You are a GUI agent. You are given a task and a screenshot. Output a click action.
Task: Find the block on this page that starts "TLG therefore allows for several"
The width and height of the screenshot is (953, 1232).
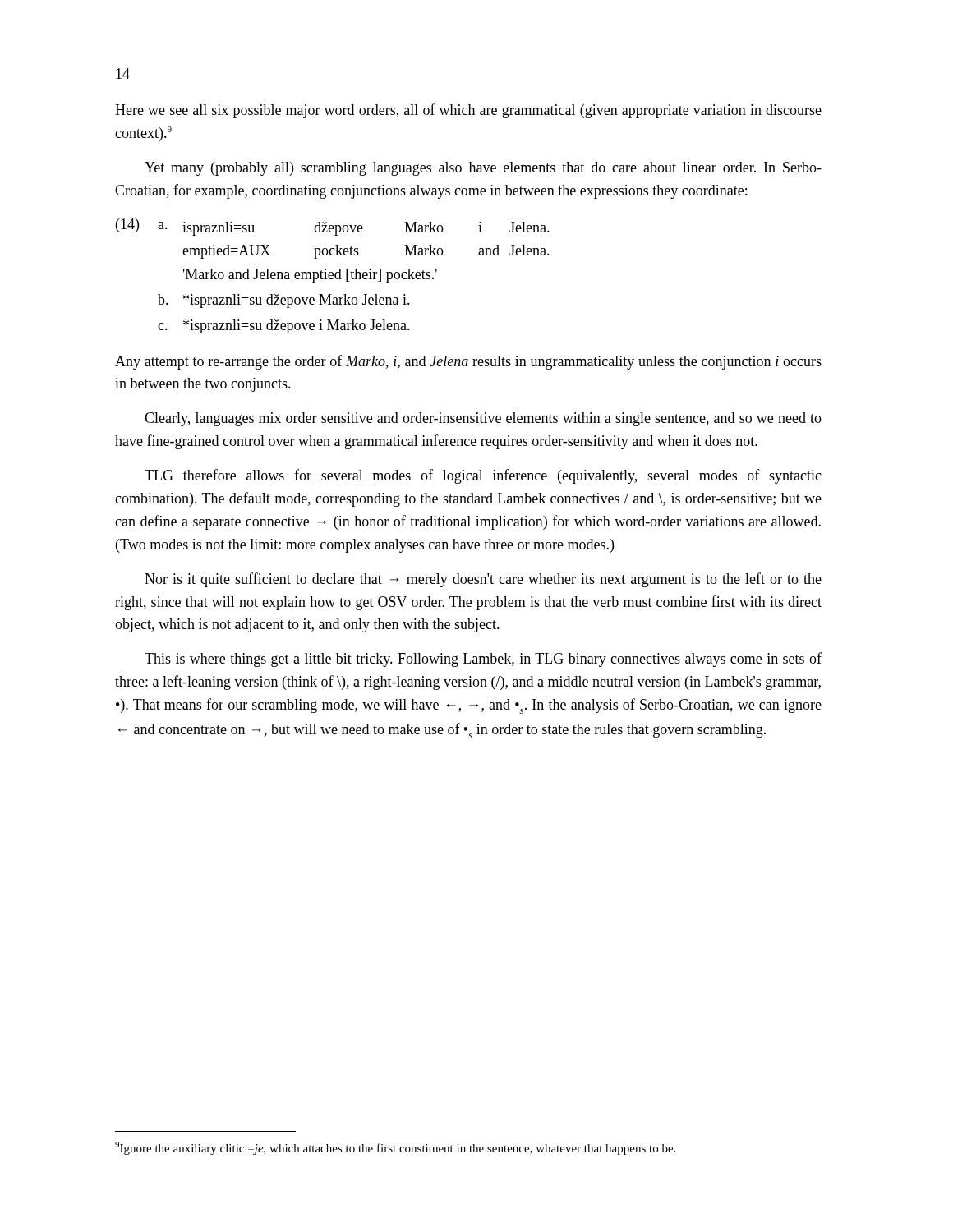tap(468, 511)
